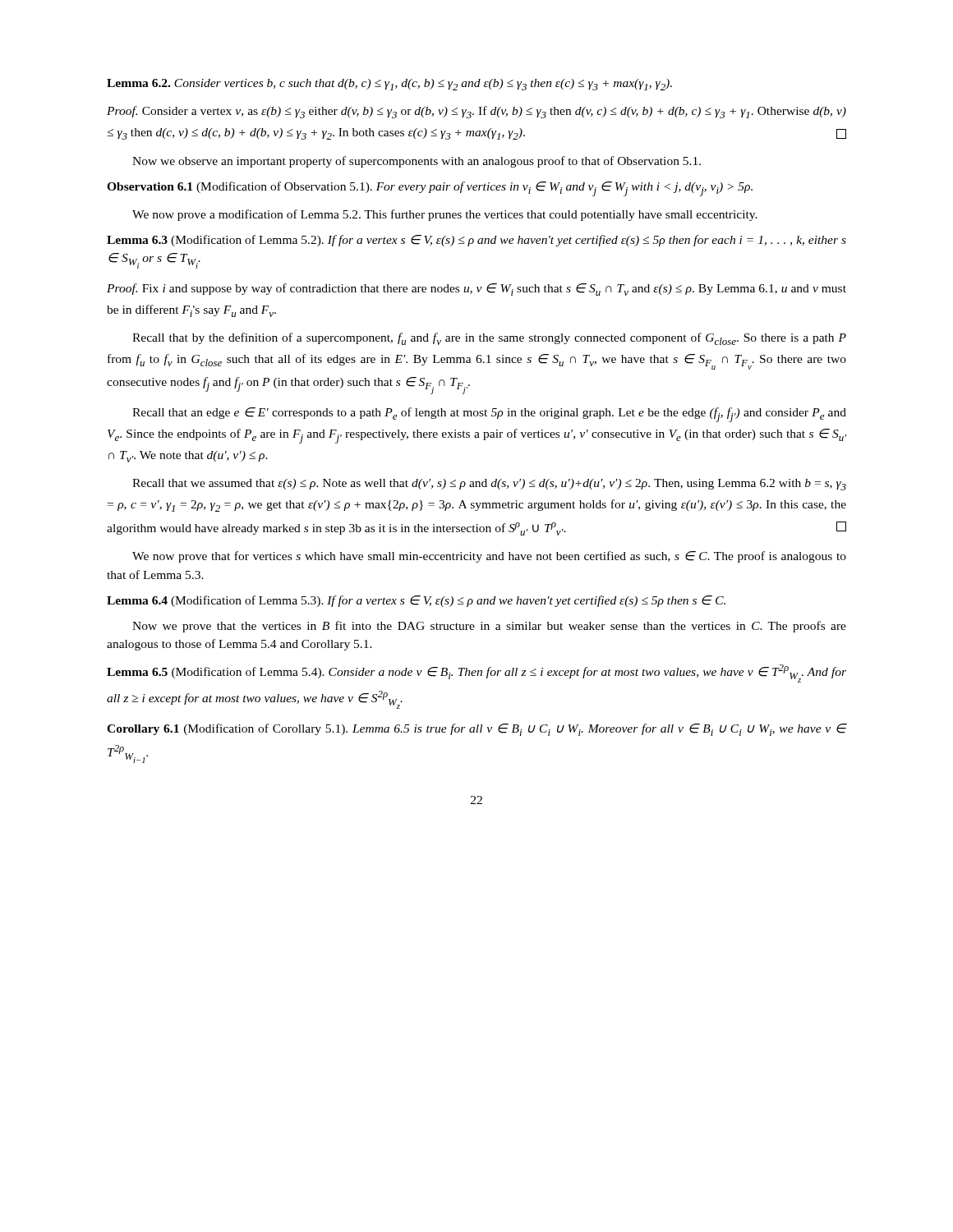
Task: Select the block starting "Proof. Consider a vertex v,"
Action: point(476,123)
